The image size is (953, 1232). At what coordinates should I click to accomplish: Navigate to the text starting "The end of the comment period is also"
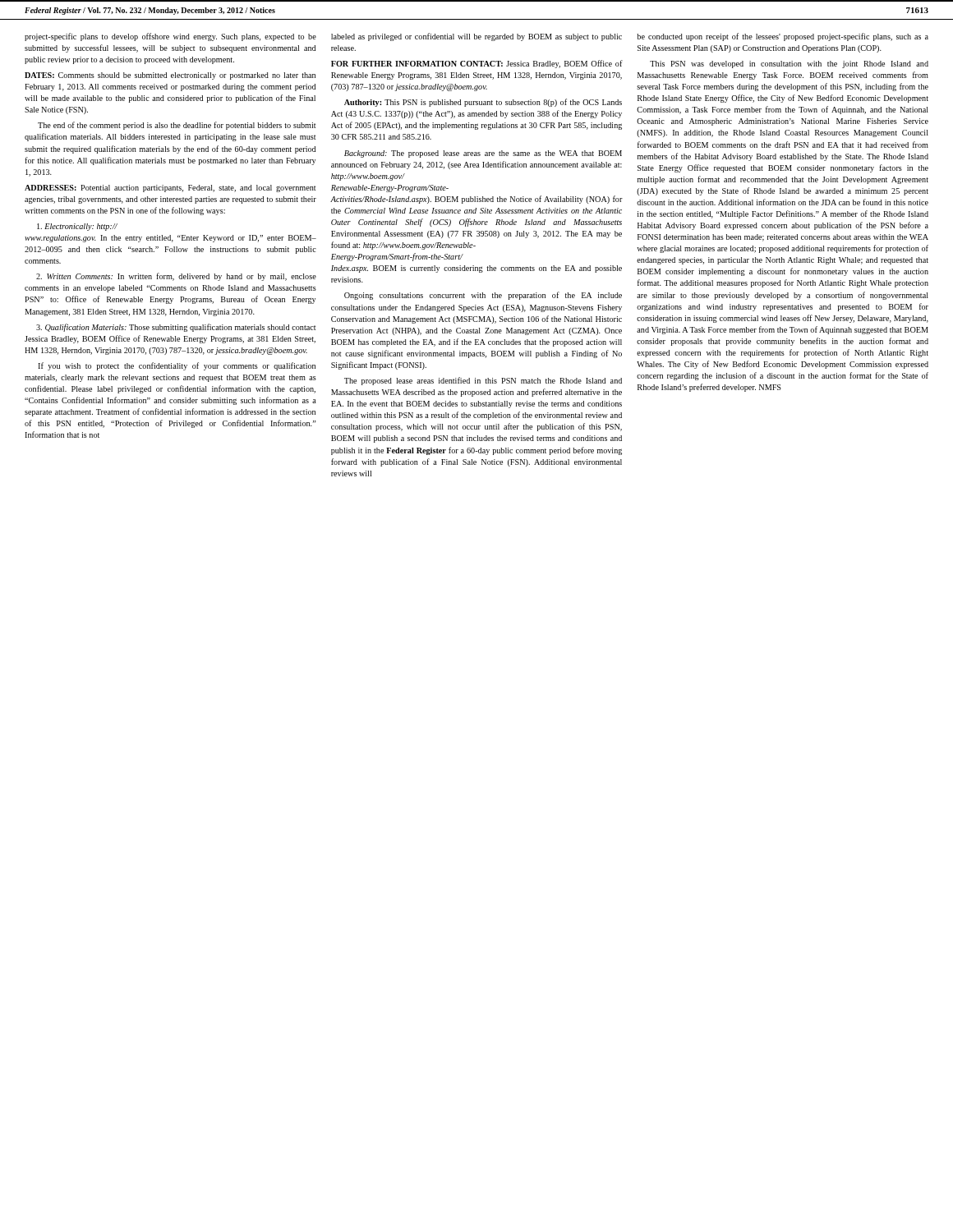(170, 149)
